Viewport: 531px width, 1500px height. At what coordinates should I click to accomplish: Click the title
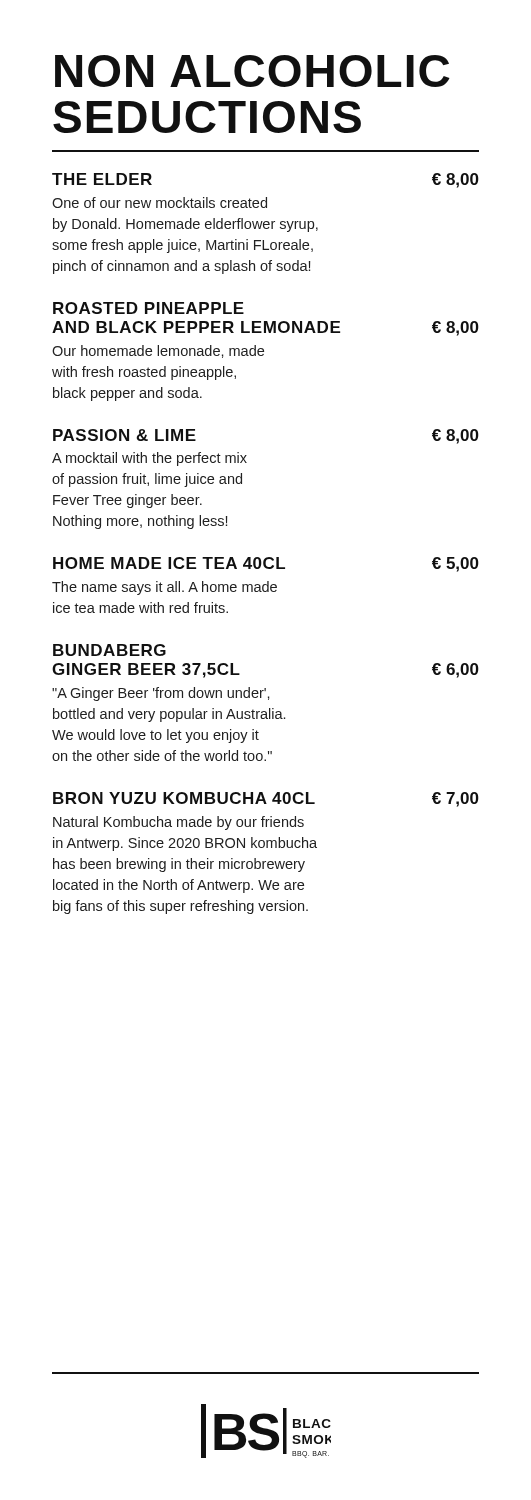coord(266,94)
